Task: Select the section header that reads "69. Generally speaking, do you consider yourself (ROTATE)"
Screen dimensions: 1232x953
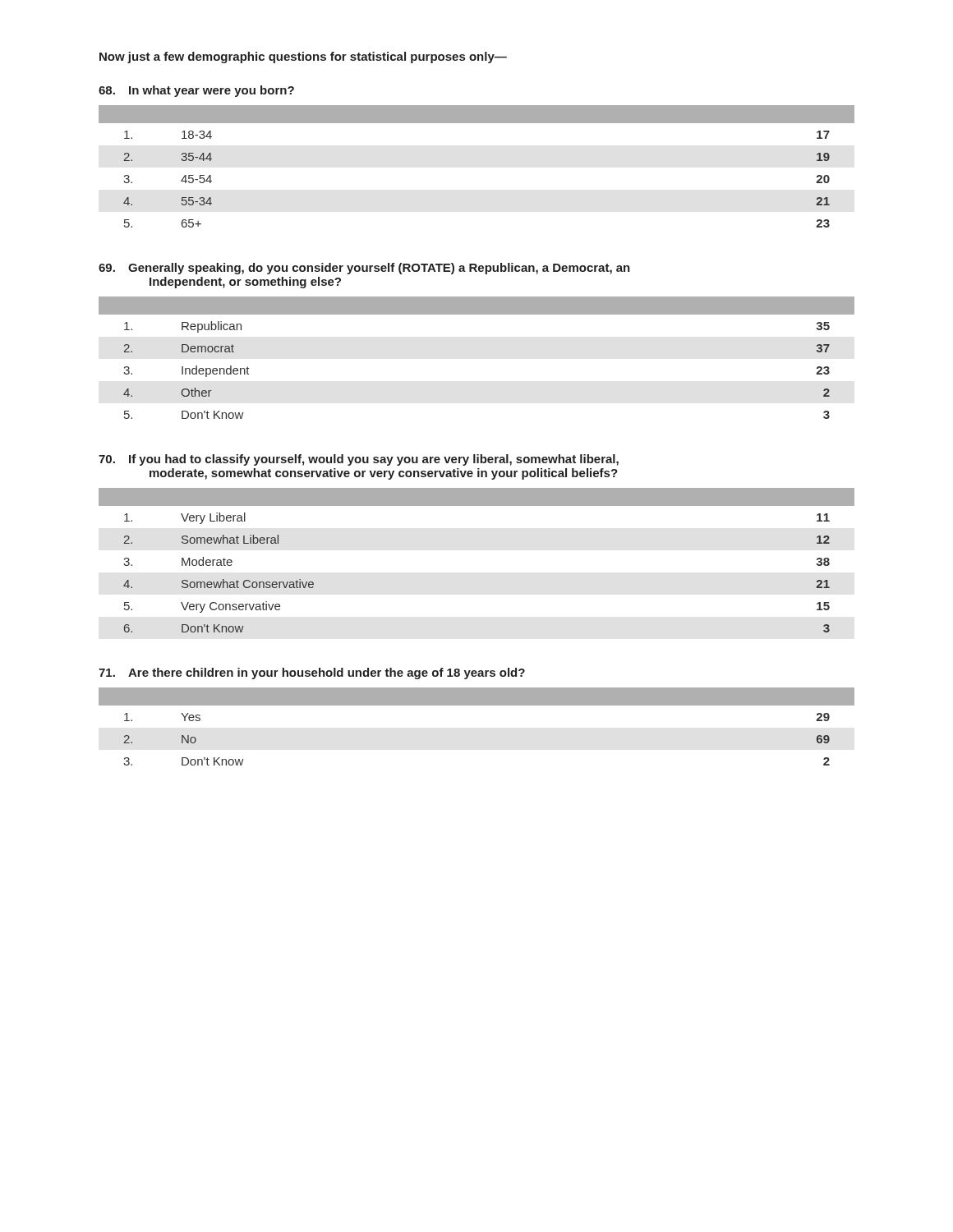Action: pos(364,269)
